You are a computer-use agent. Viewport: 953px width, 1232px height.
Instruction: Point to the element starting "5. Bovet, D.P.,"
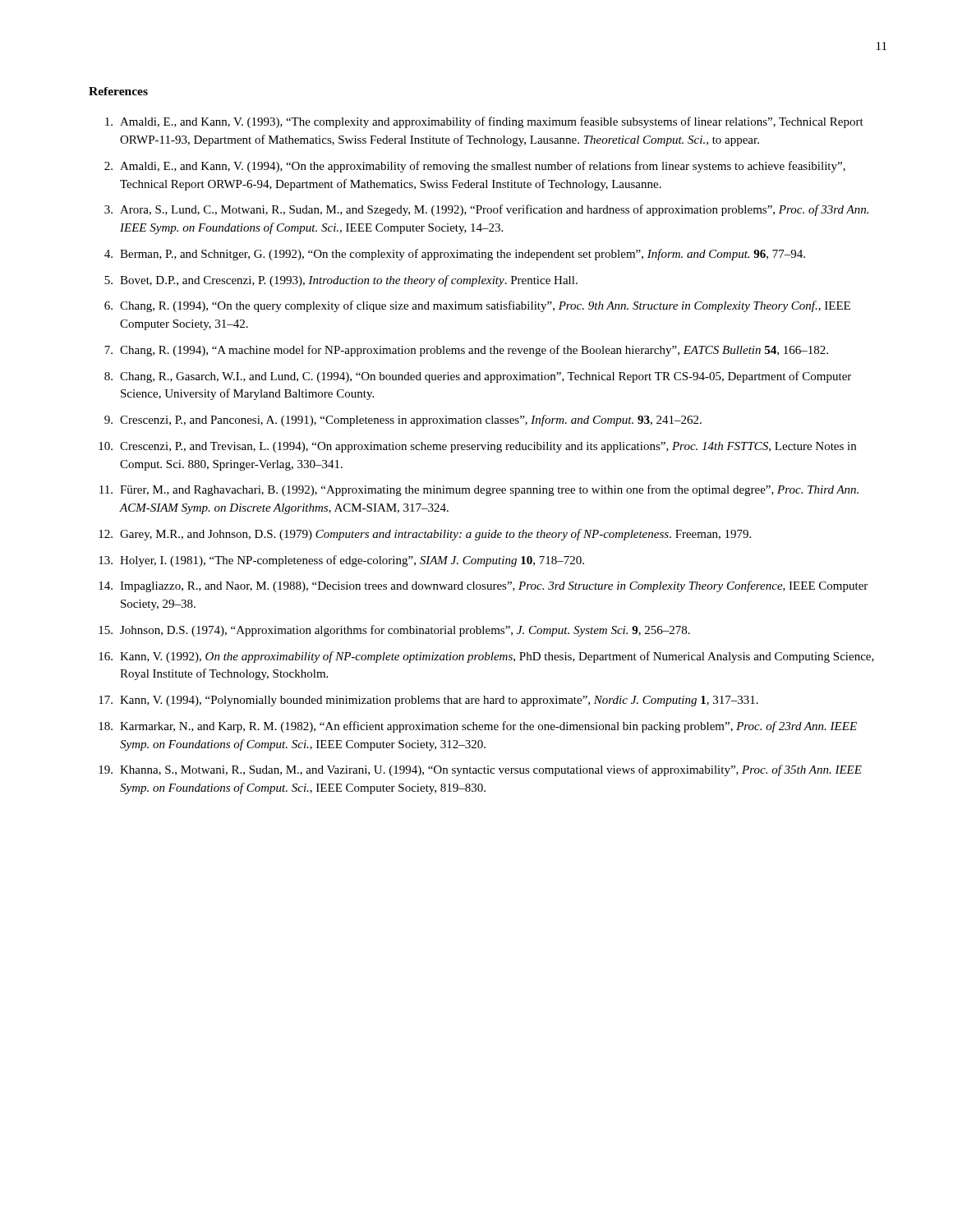(488, 281)
